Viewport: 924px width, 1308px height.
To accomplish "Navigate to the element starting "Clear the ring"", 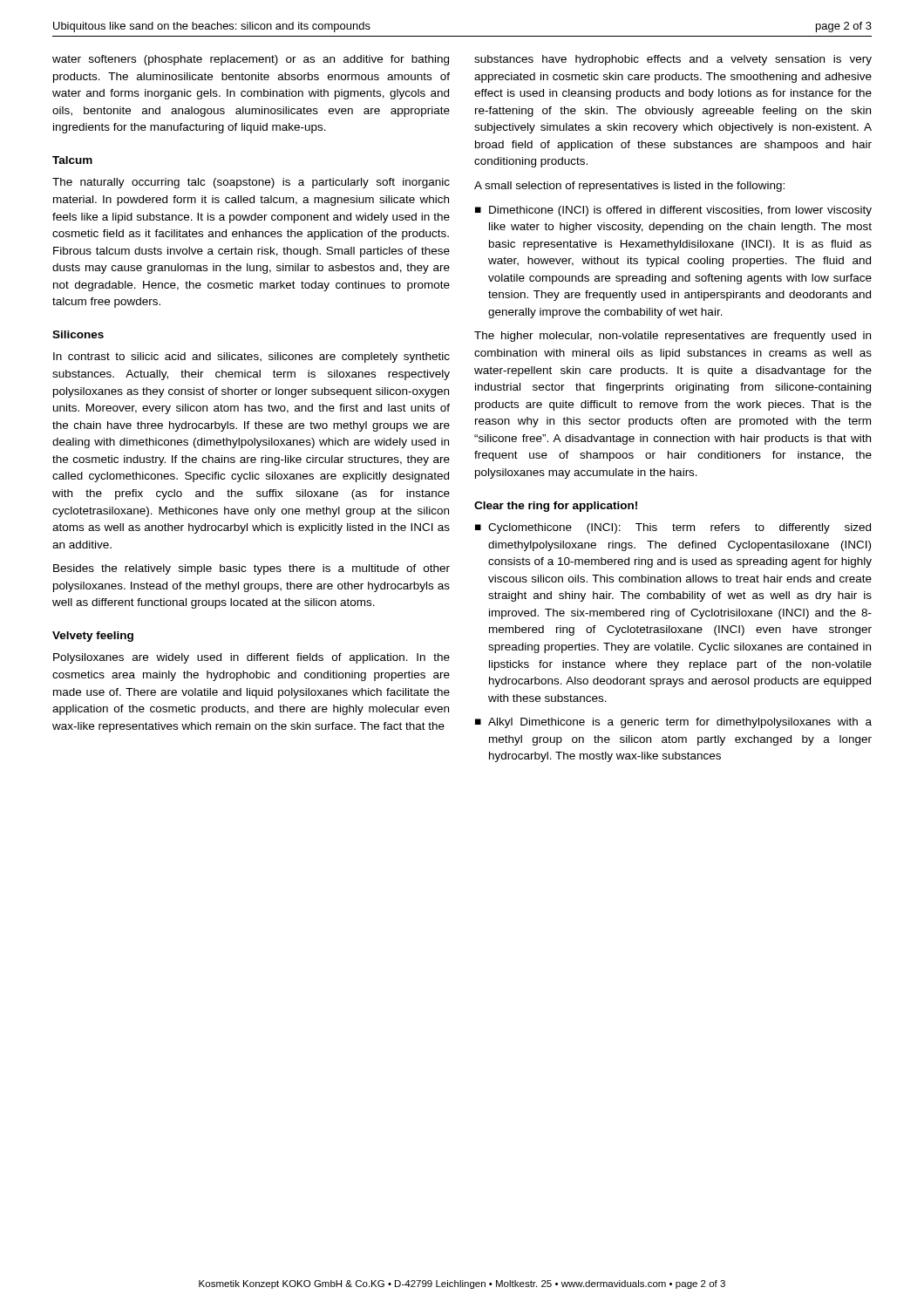I will (x=556, y=505).
